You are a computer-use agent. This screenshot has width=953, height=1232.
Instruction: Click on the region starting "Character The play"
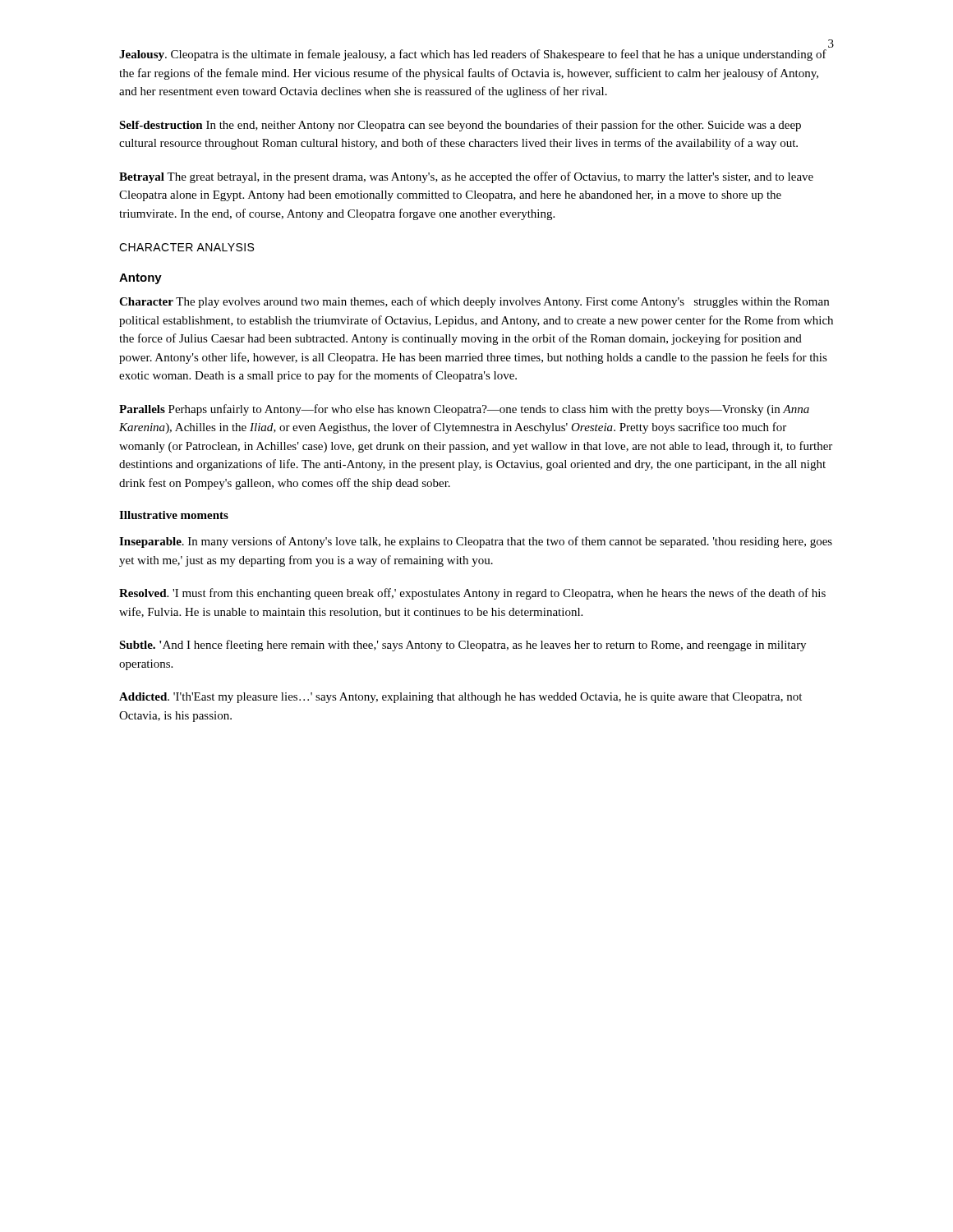click(476, 338)
